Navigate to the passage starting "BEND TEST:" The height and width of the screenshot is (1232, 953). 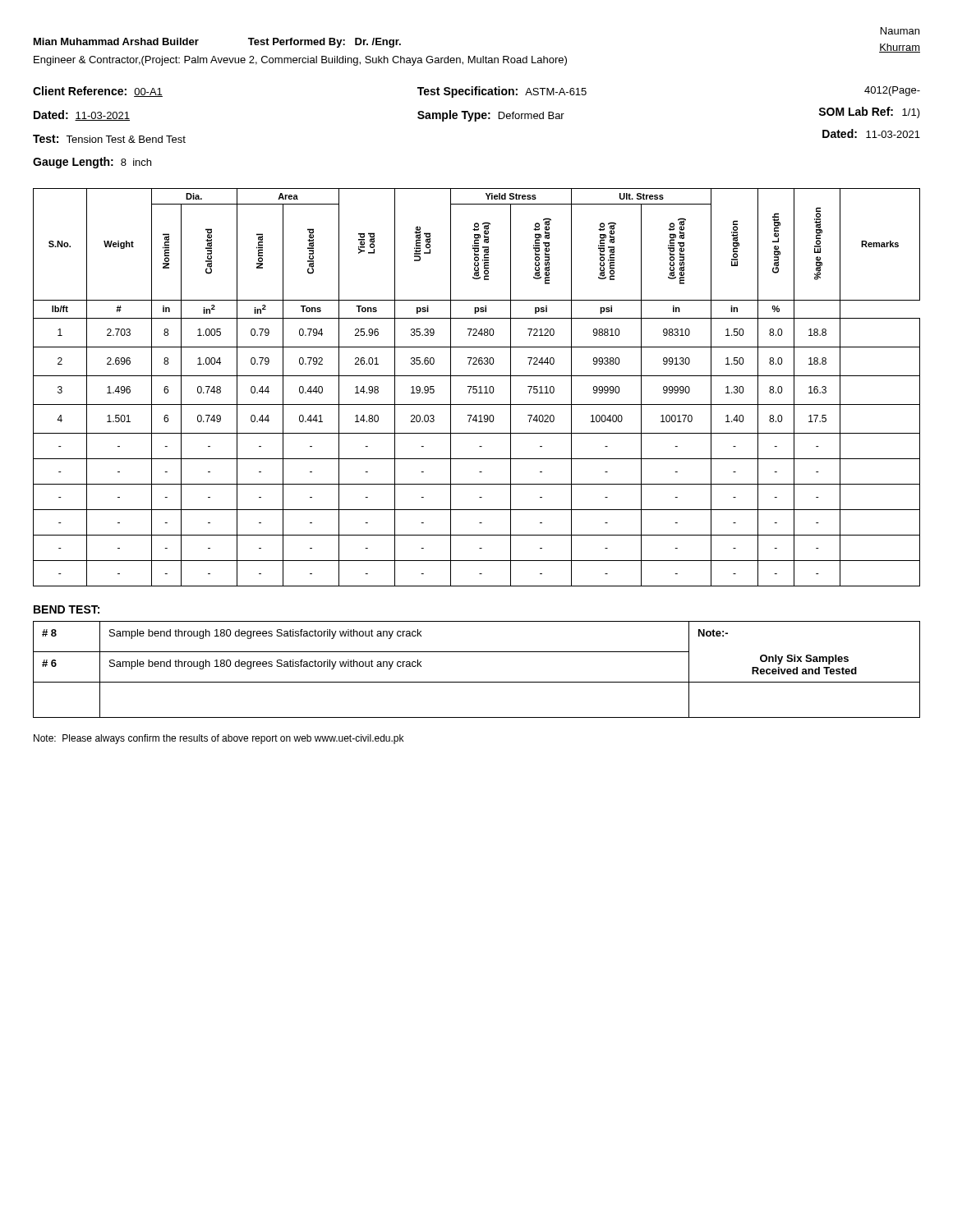67,609
